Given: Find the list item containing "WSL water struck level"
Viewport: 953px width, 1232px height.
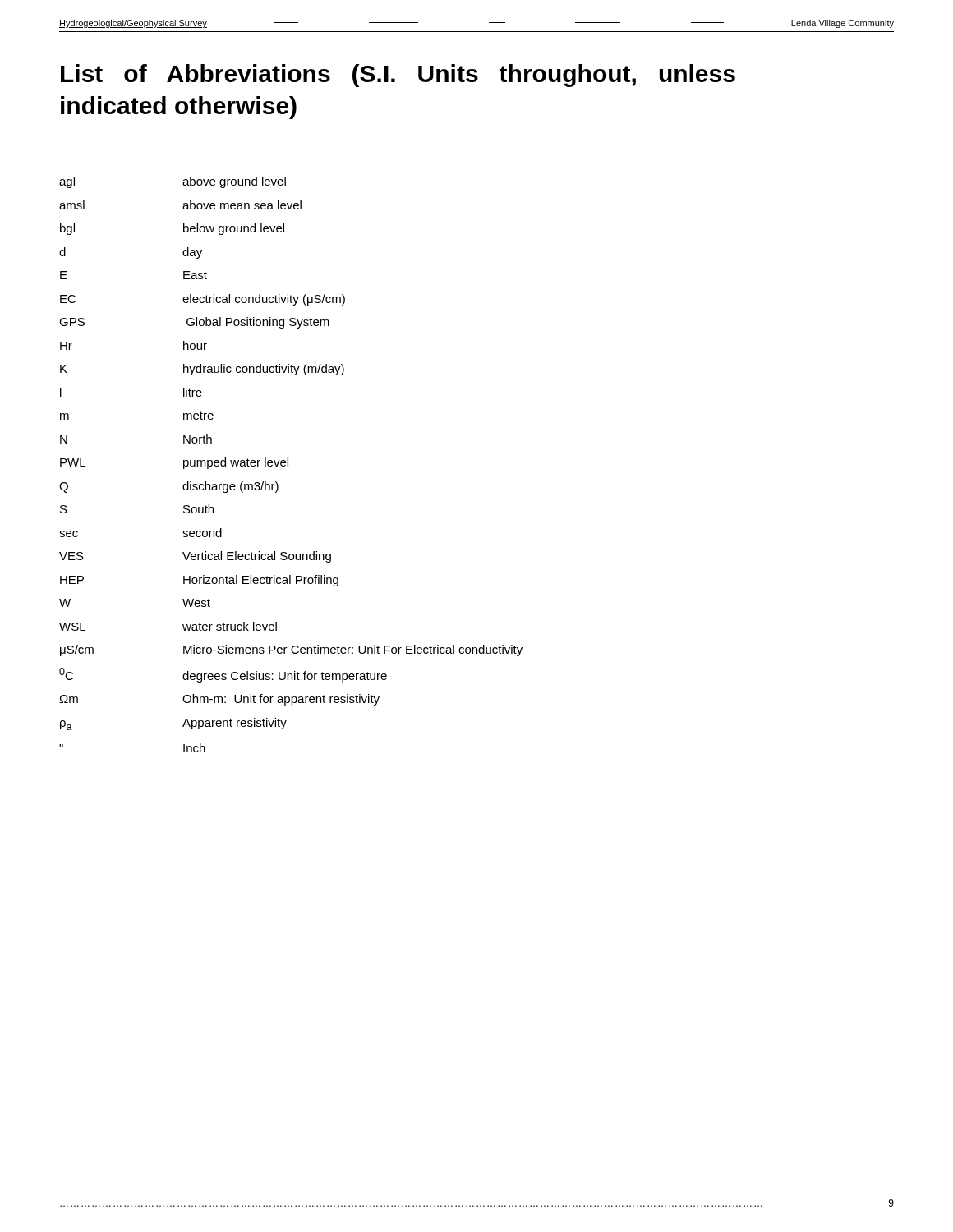Looking at the screenshot, I should [x=75, y=626].
